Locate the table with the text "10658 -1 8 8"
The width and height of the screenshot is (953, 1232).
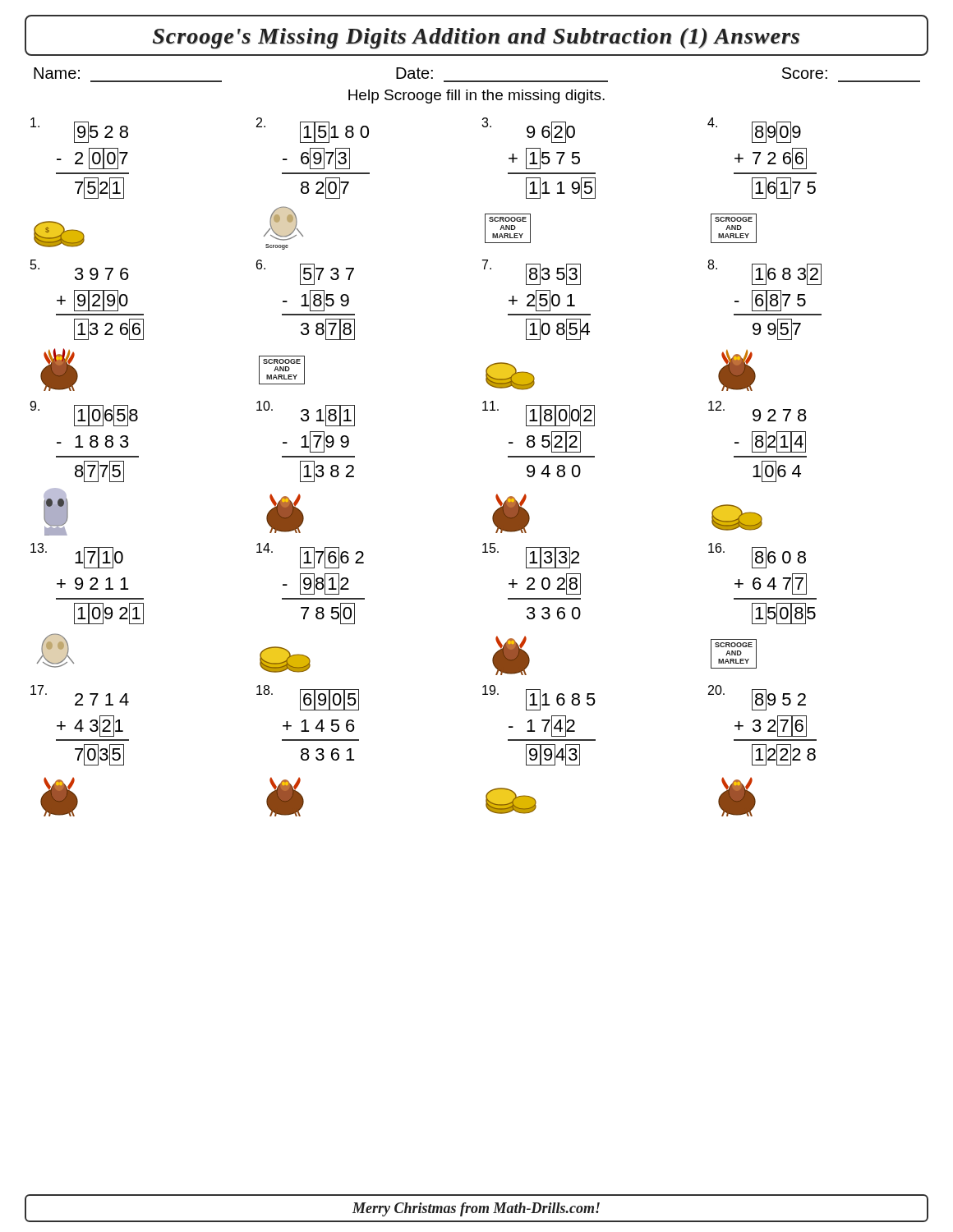tap(138, 465)
